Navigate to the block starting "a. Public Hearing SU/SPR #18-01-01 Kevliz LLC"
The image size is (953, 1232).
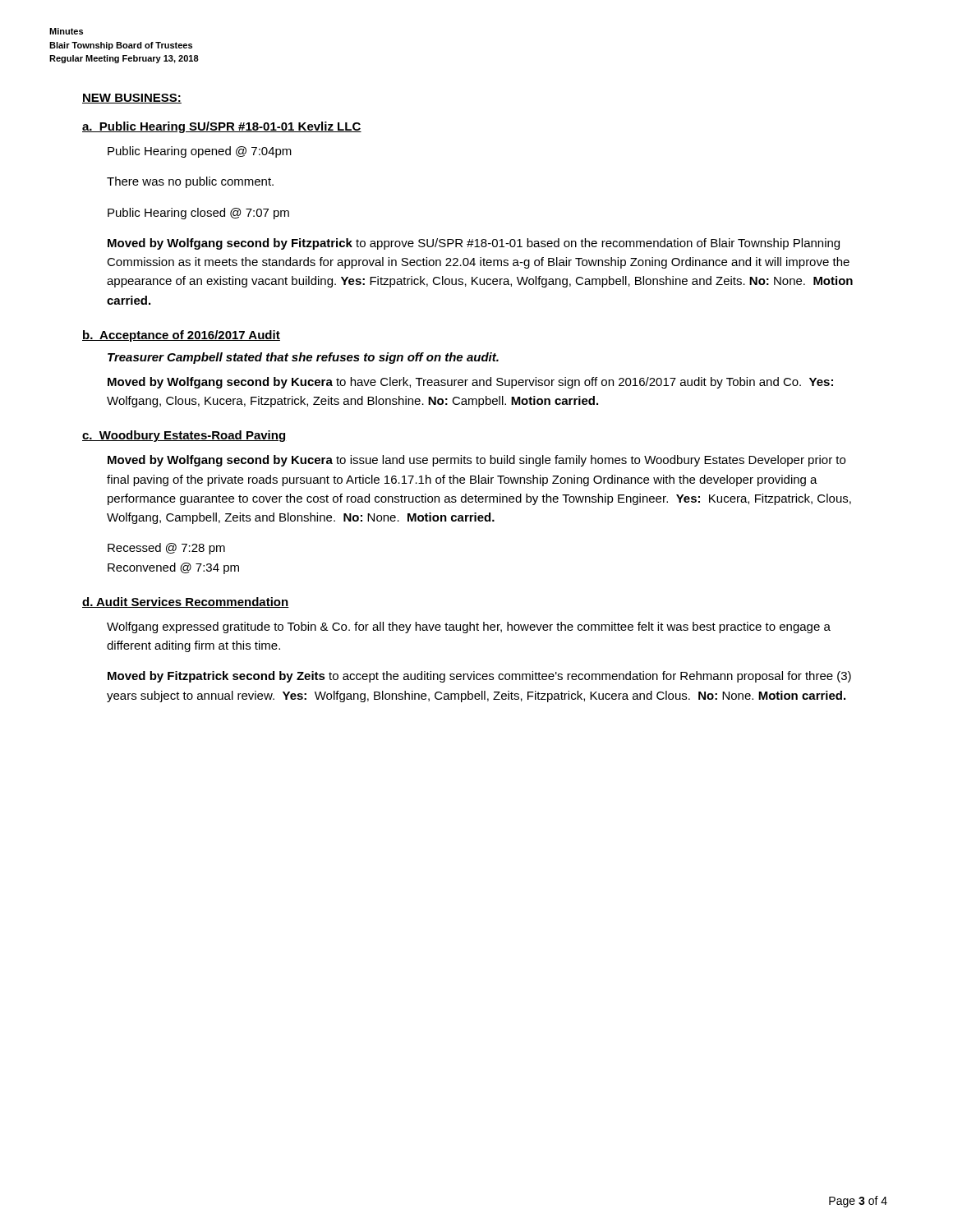(x=222, y=126)
